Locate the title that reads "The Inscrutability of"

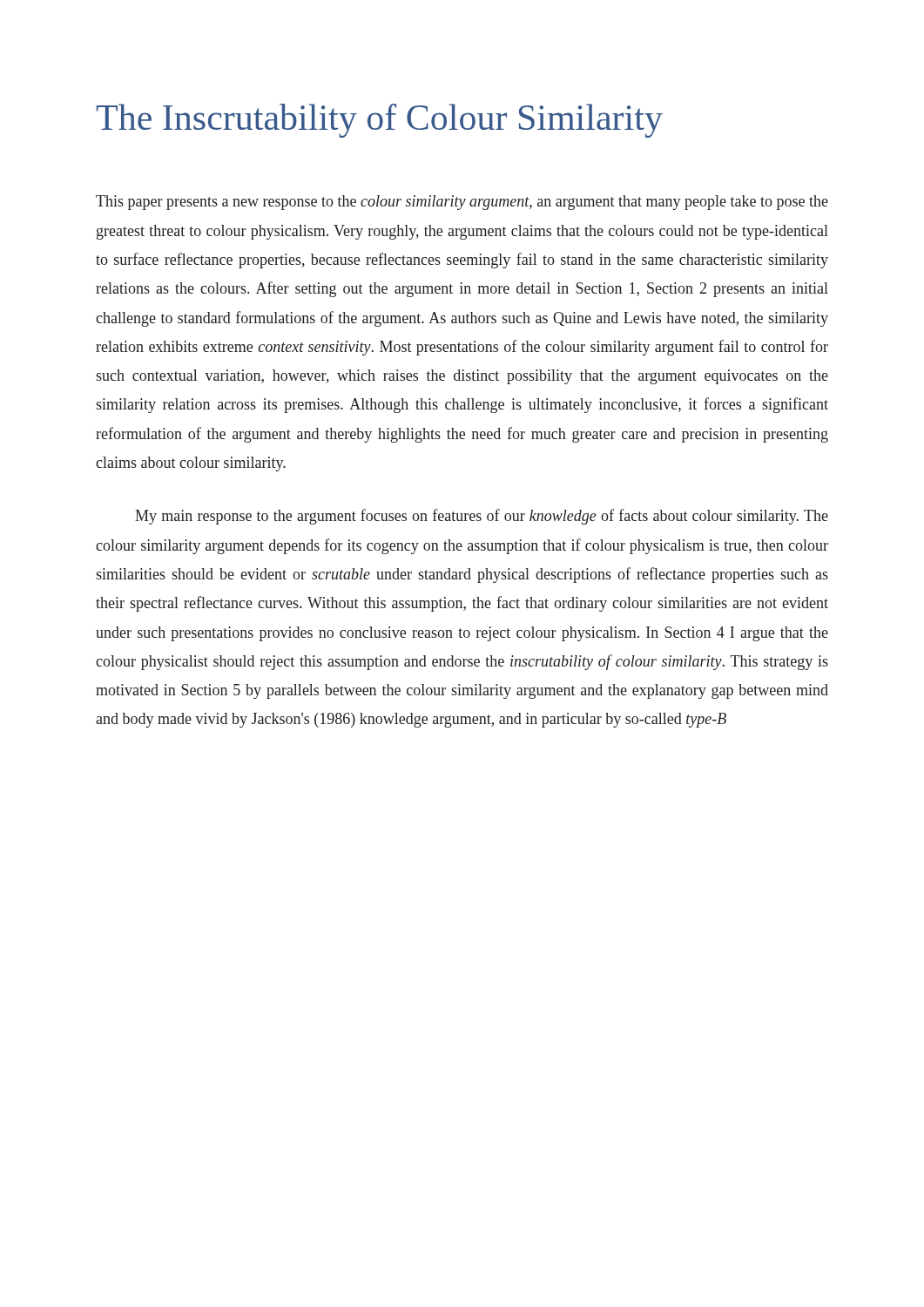pyautogui.click(x=379, y=118)
